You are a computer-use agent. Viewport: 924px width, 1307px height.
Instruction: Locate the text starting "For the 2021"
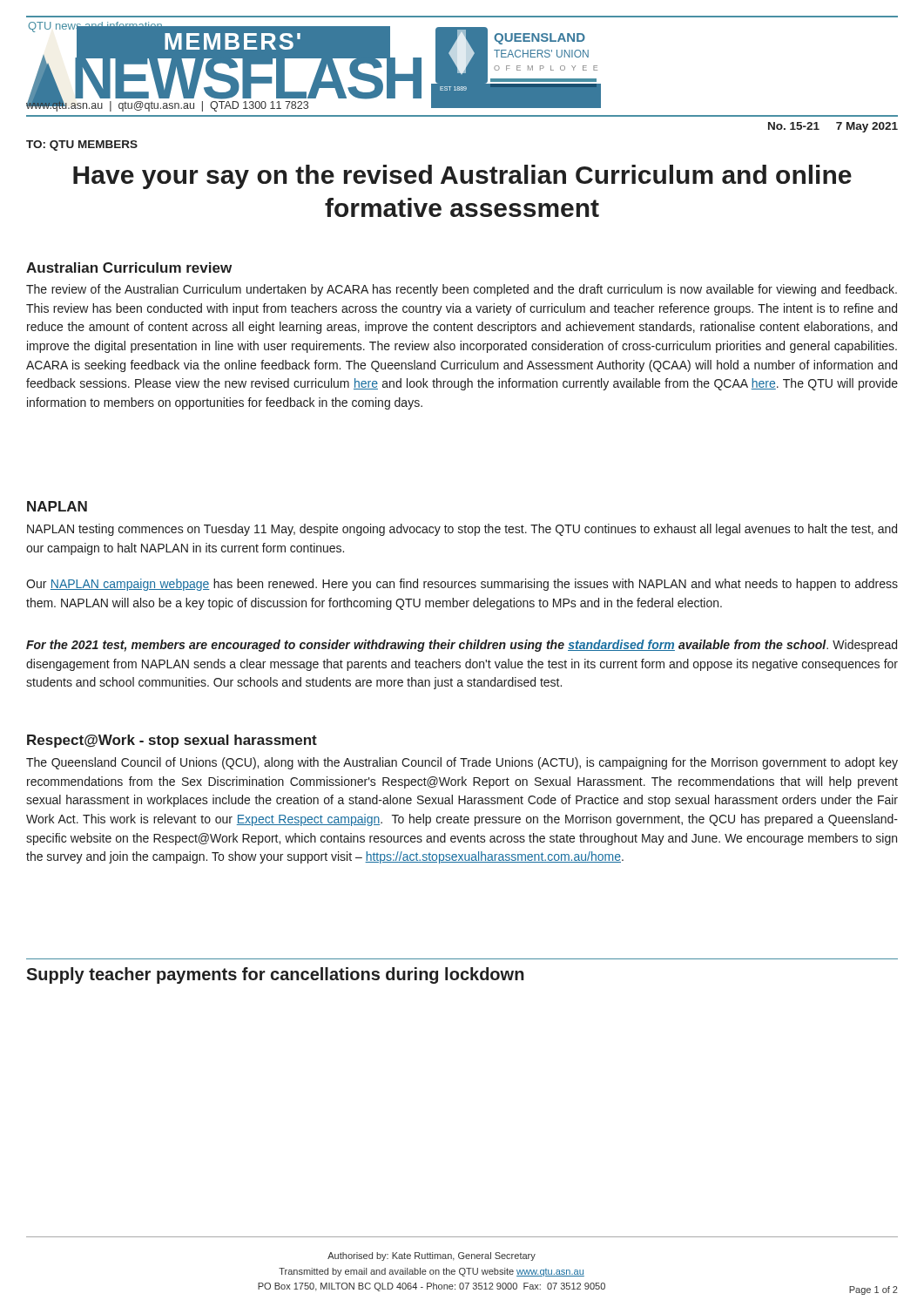pos(462,664)
